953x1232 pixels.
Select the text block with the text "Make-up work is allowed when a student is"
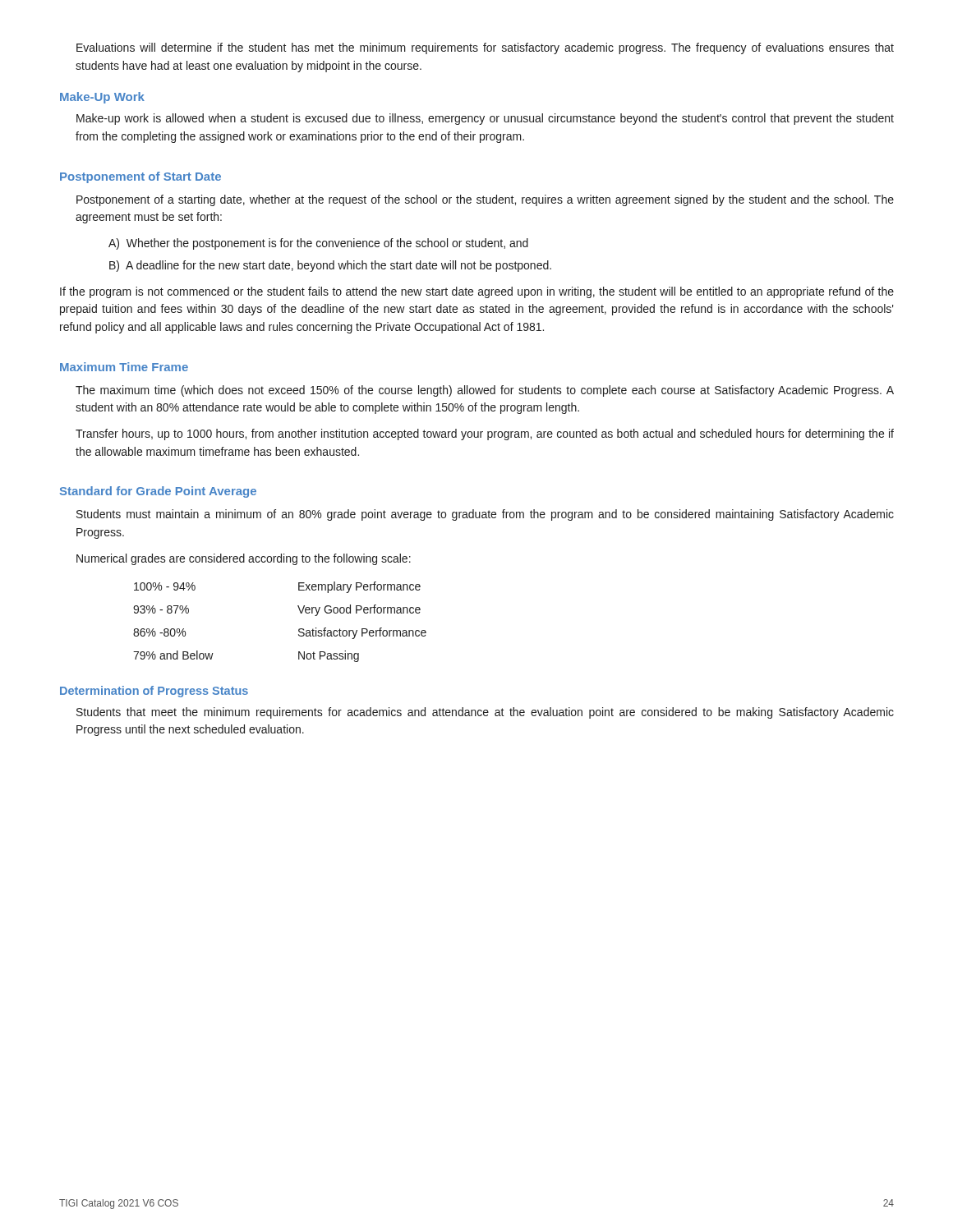[x=485, y=127]
